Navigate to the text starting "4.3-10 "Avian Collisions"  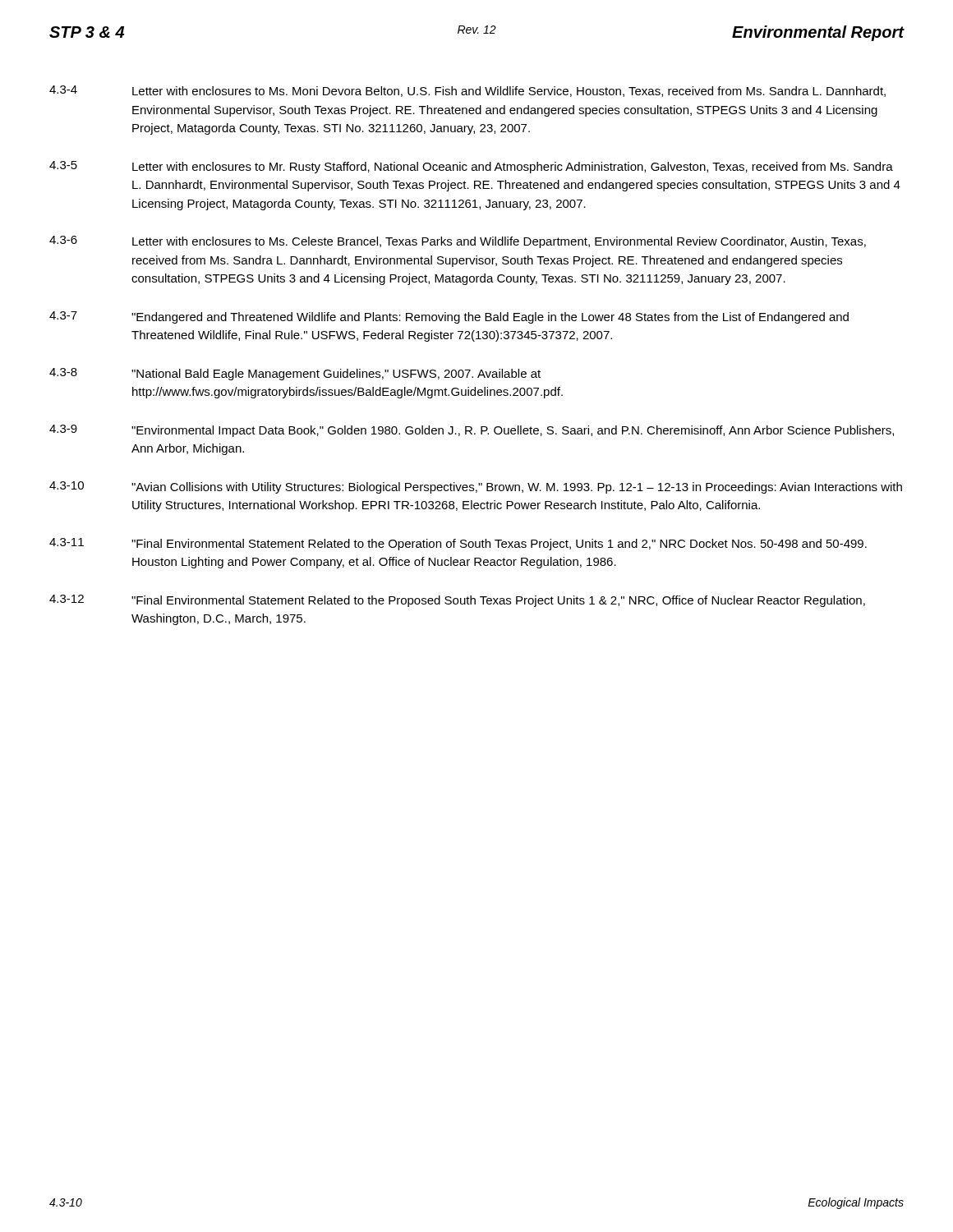(x=476, y=496)
